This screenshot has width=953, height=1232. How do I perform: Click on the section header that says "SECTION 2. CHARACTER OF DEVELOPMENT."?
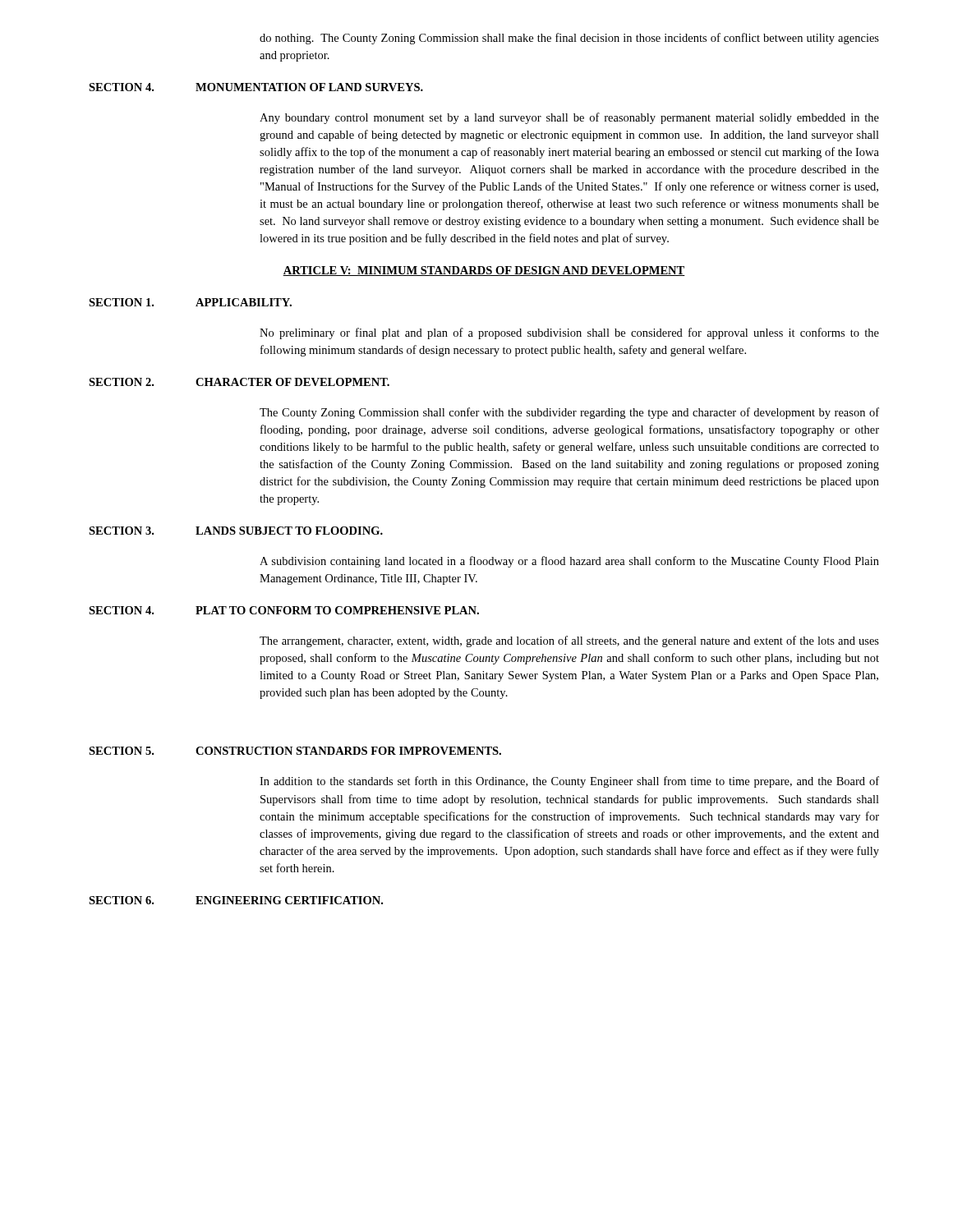(239, 382)
